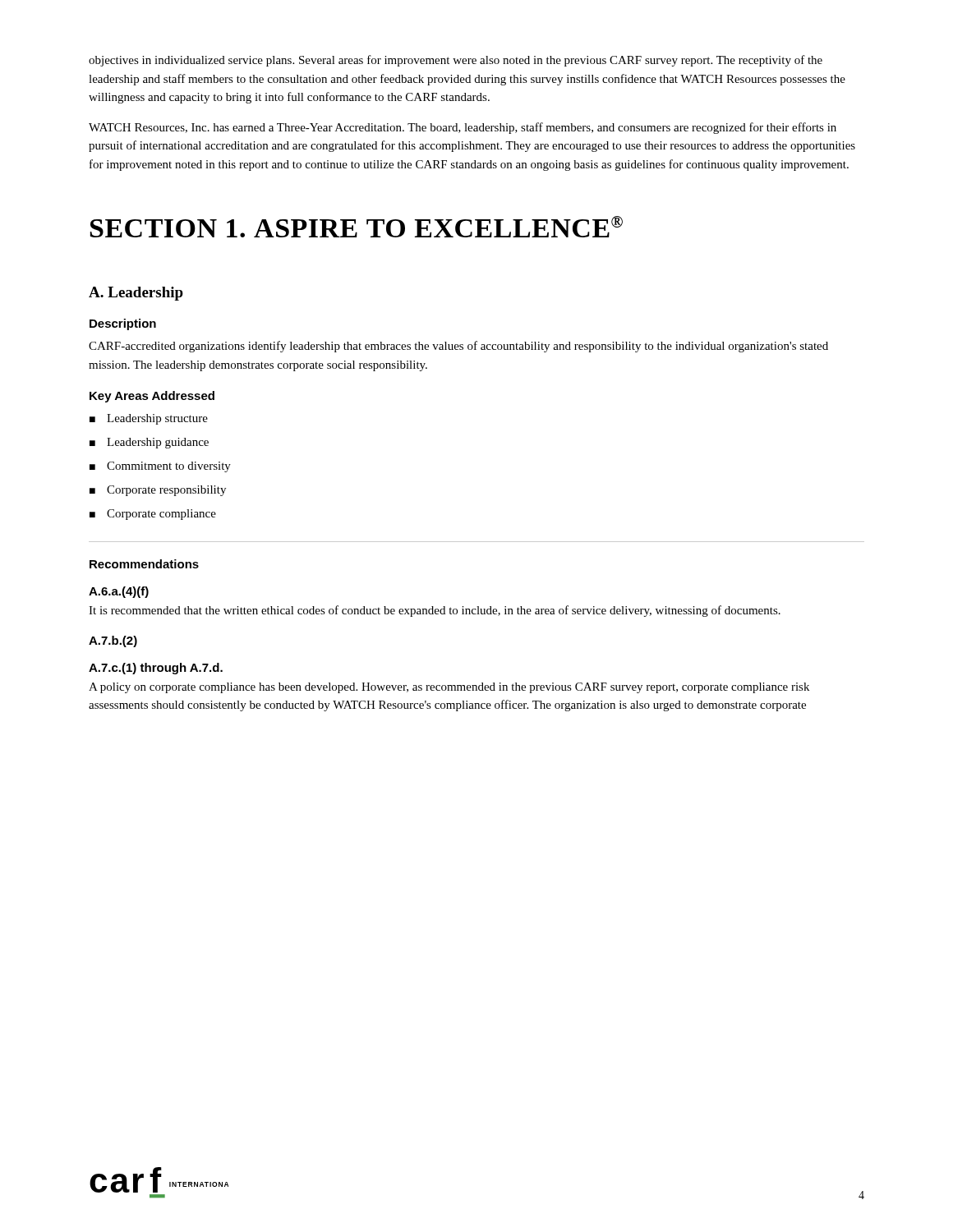
Task: Click on the list item that reads "■ Commitment to diversity"
Action: click(x=160, y=466)
